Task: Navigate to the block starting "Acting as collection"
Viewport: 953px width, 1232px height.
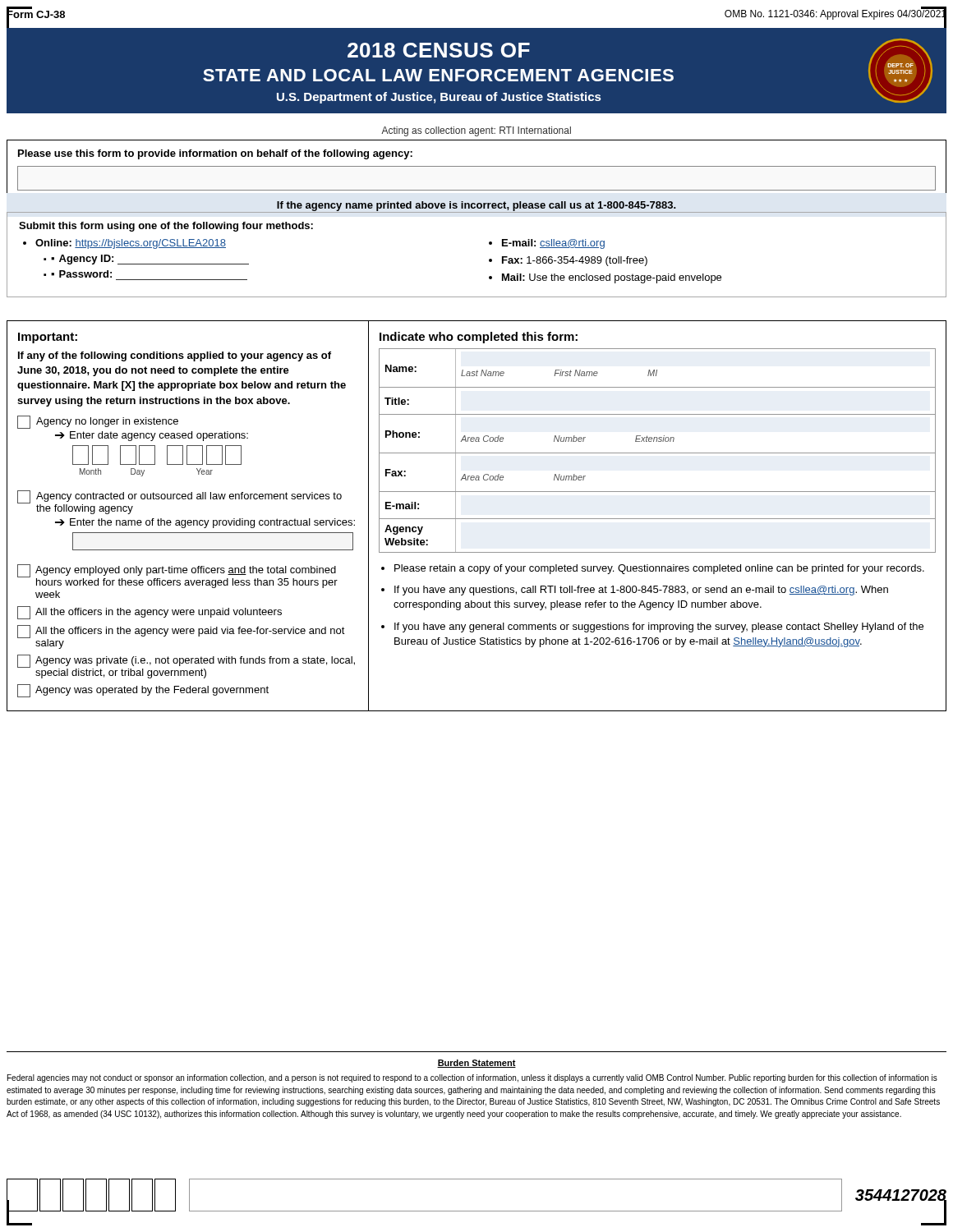Action: coord(476,131)
